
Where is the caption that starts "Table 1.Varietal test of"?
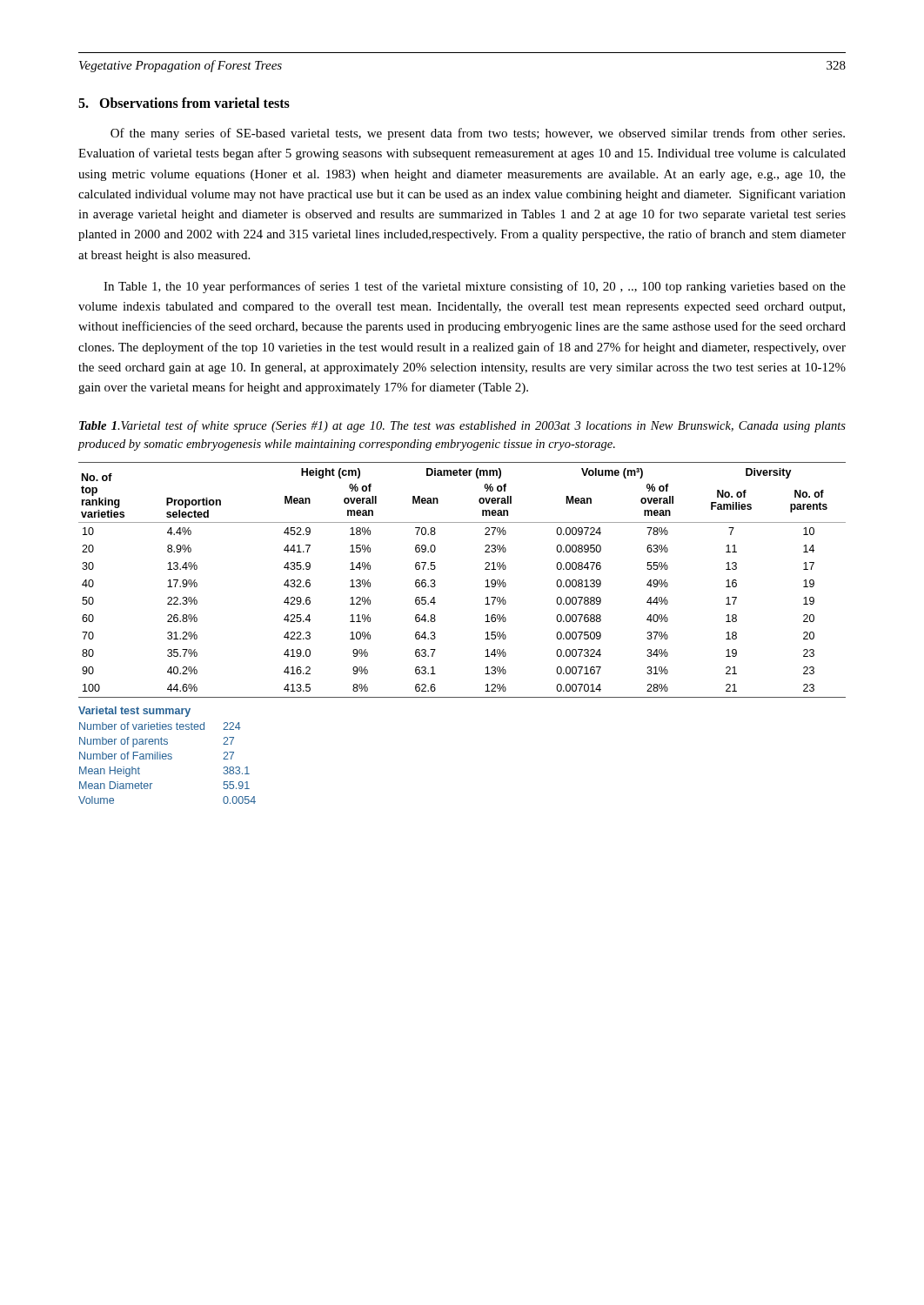(462, 435)
